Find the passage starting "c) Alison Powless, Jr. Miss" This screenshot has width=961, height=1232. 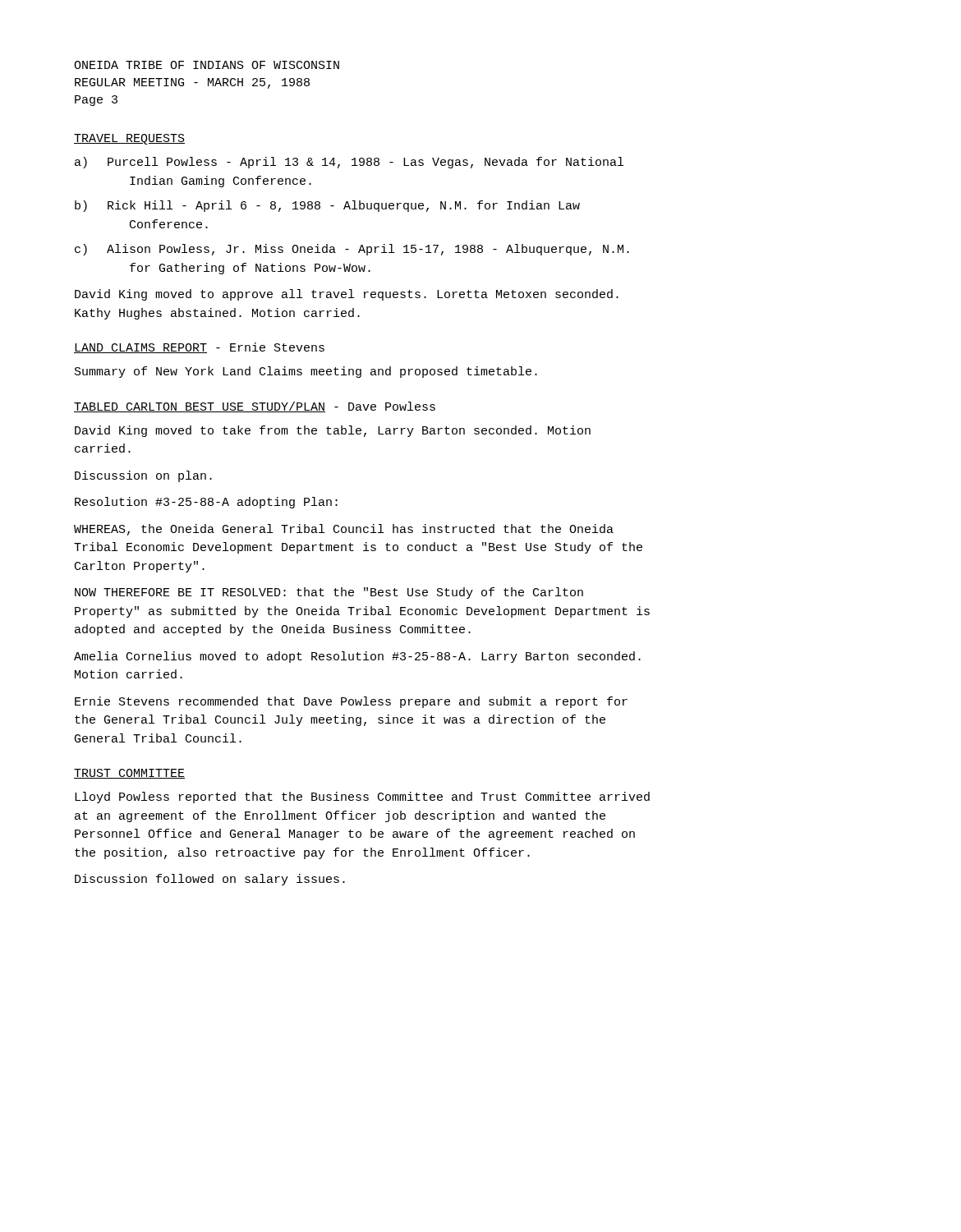[480, 260]
